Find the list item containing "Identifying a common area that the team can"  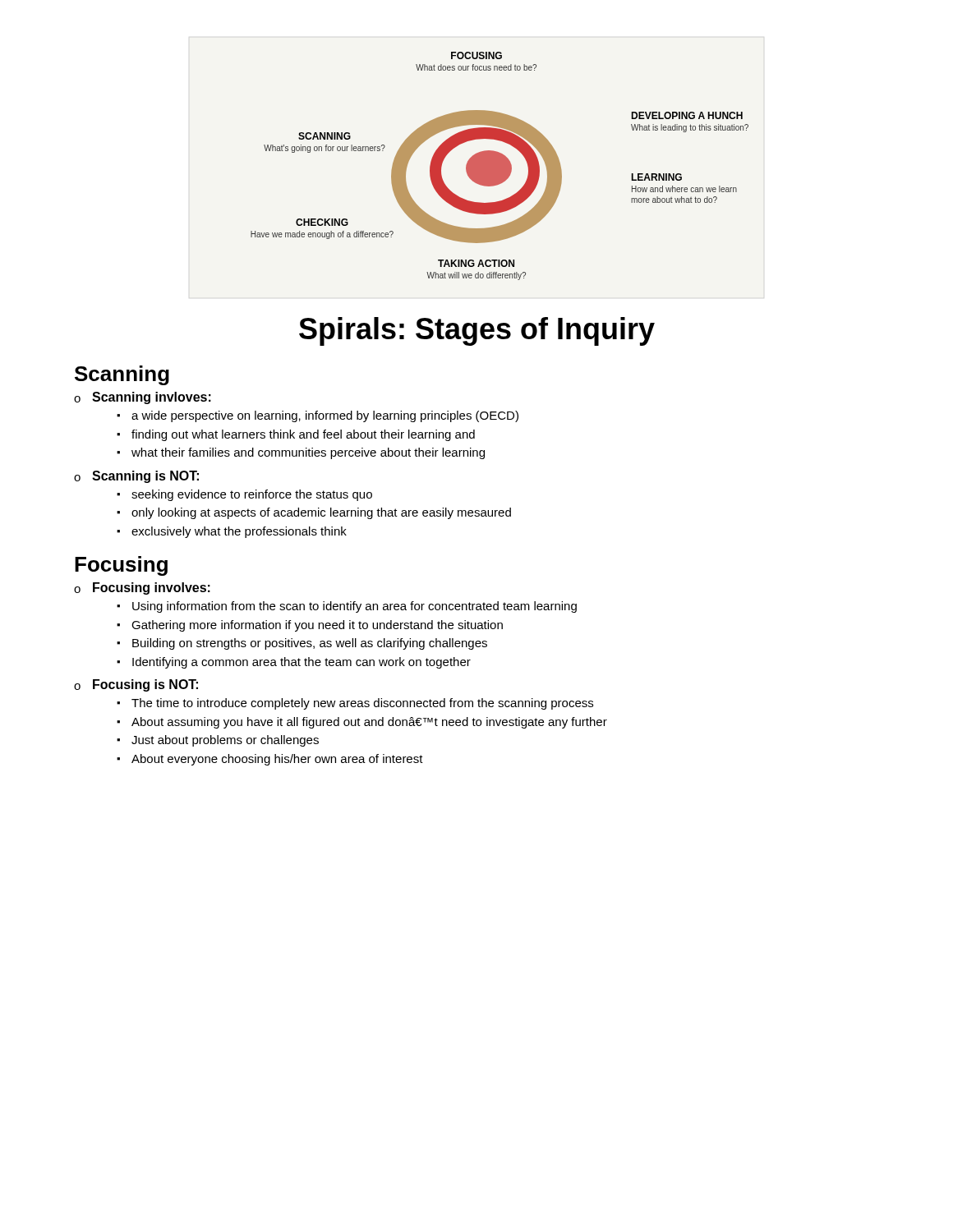point(301,661)
